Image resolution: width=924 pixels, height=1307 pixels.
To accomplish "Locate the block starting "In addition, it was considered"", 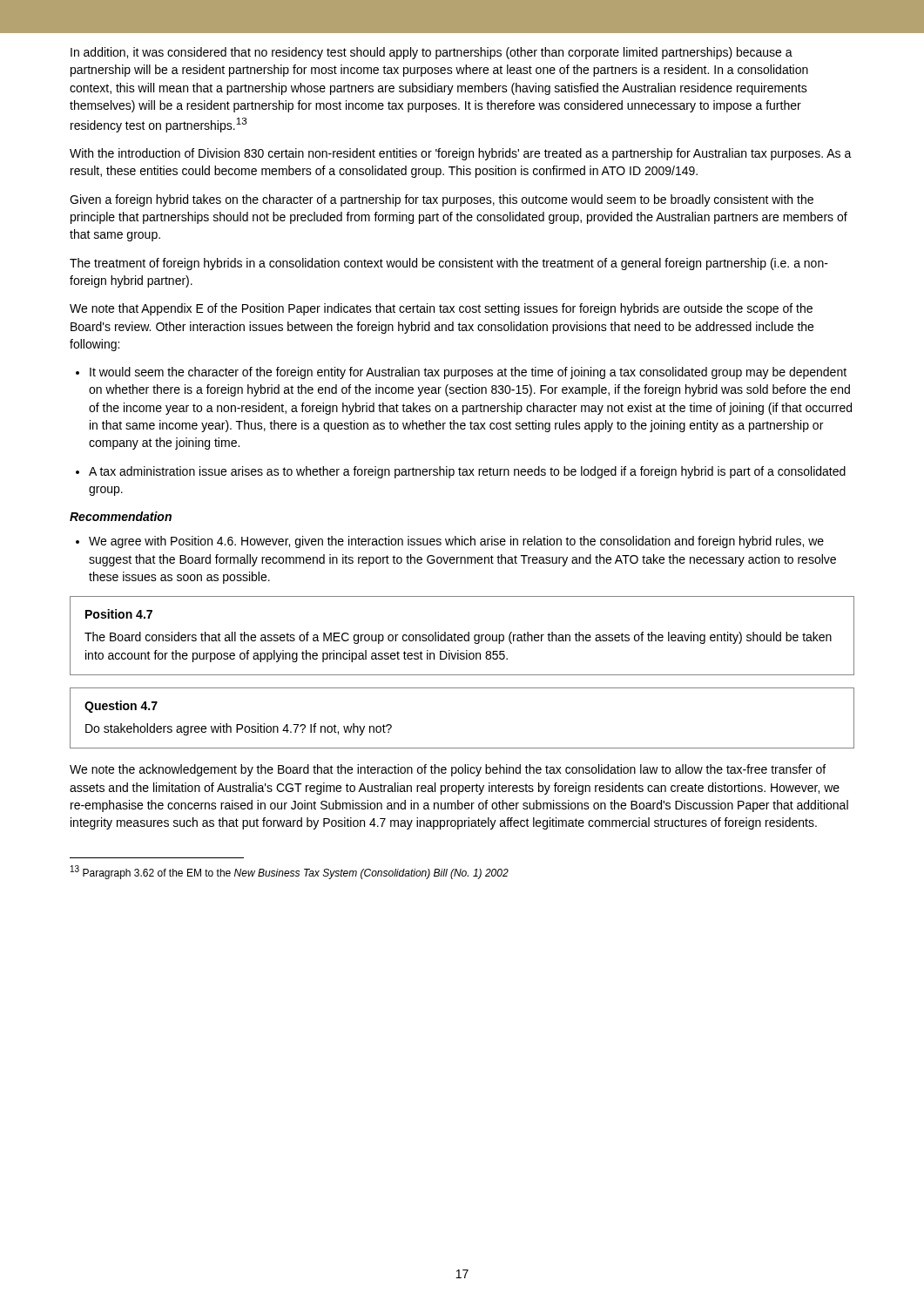I will (462, 89).
